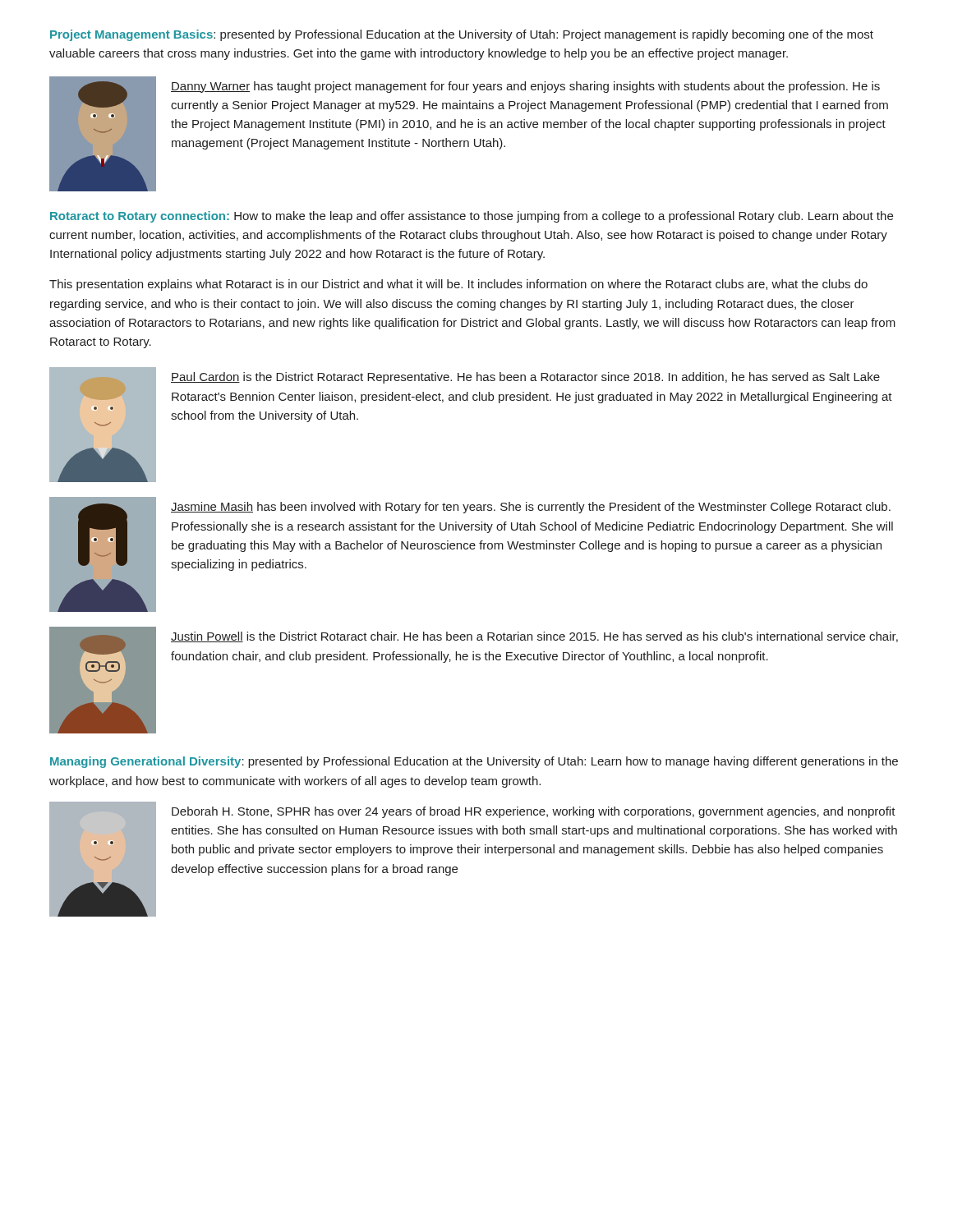Point to the passage starting "Managing Generational Diversity:"
The height and width of the screenshot is (1232, 953).
tap(474, 771)
